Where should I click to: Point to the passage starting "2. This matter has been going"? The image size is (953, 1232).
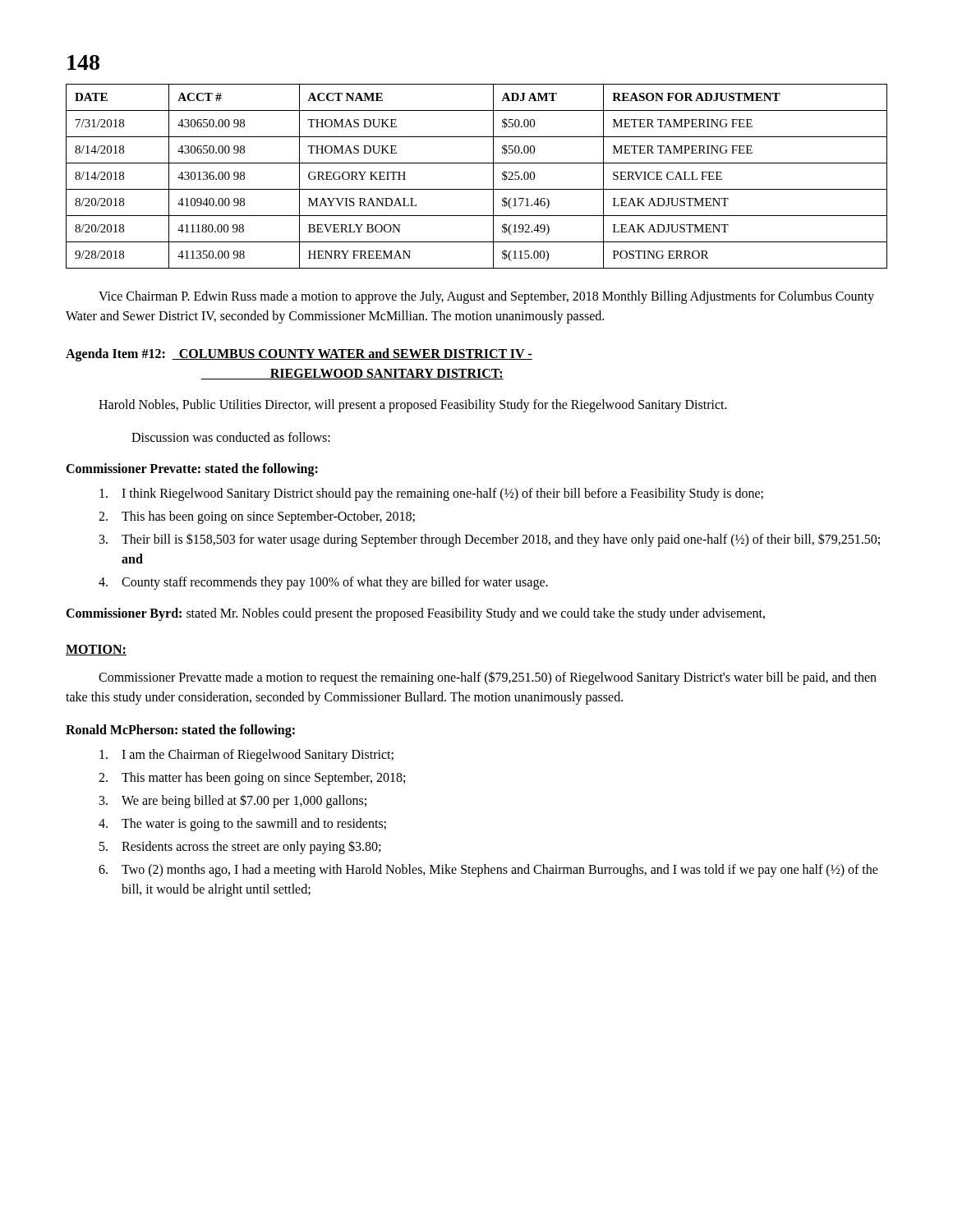252,779
